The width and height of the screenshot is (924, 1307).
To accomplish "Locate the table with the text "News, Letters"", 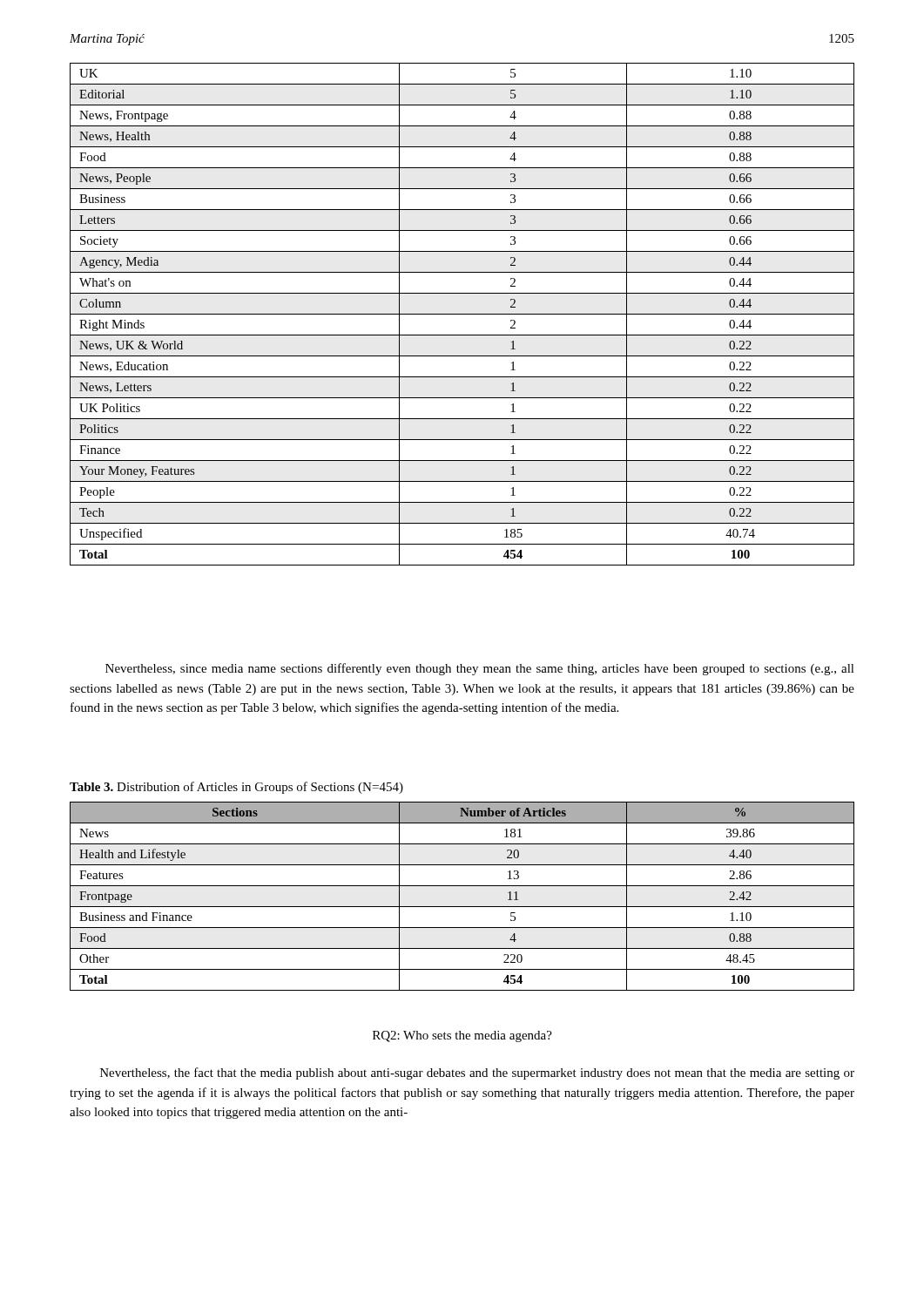I will click(x=462, y=314).
